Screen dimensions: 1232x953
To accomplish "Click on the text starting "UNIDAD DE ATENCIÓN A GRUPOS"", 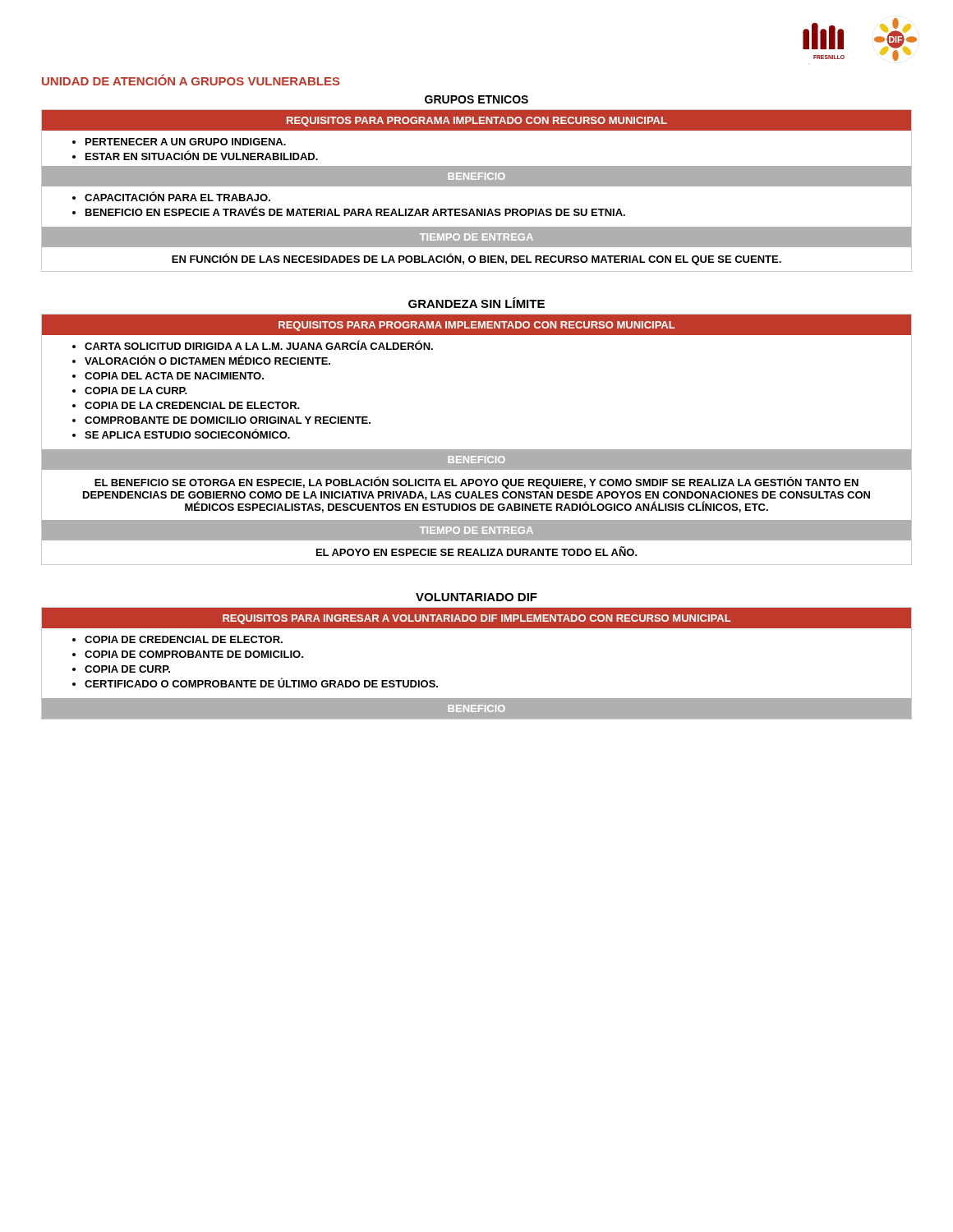I will (191, 81).
